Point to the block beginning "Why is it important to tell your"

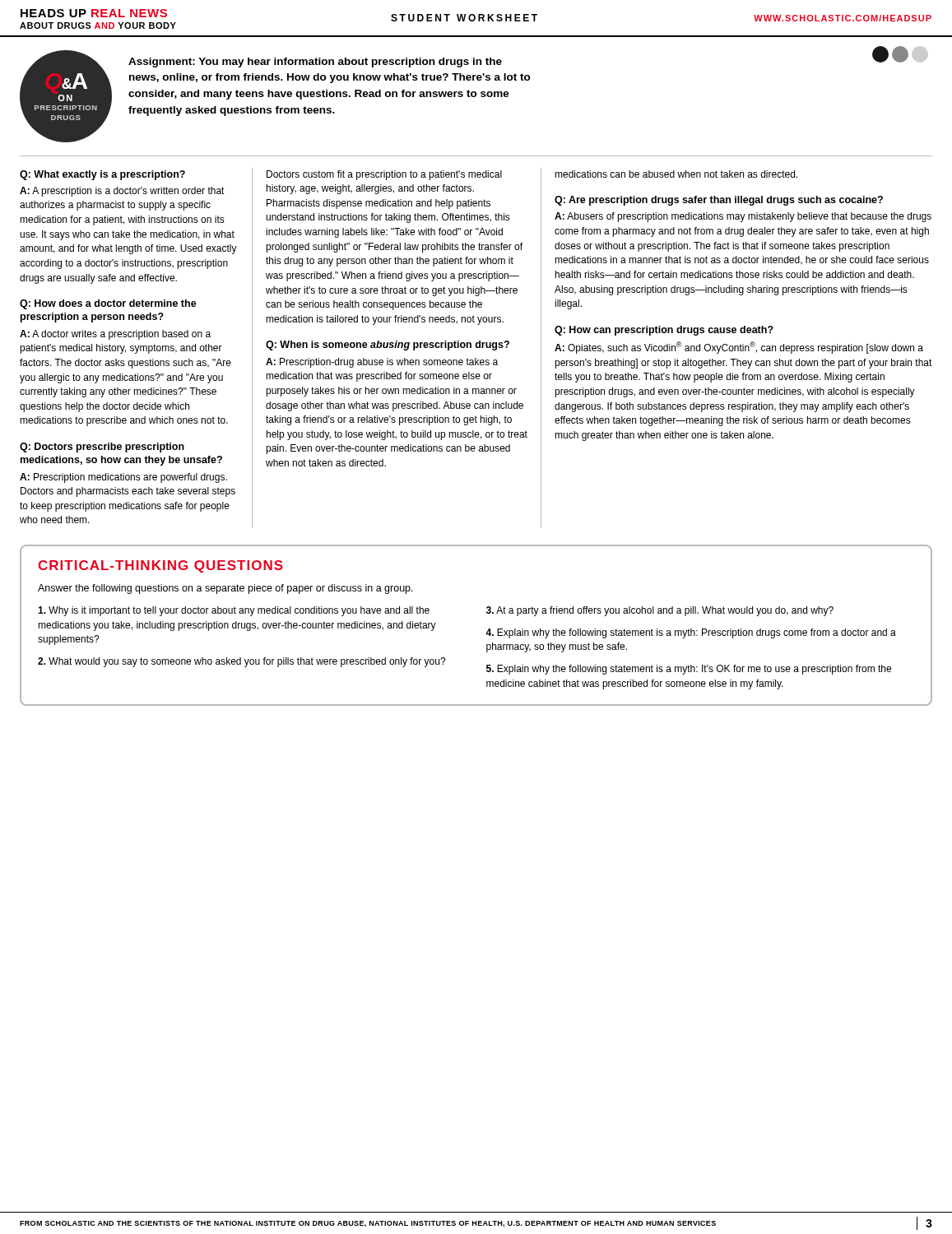coord(237,625)
